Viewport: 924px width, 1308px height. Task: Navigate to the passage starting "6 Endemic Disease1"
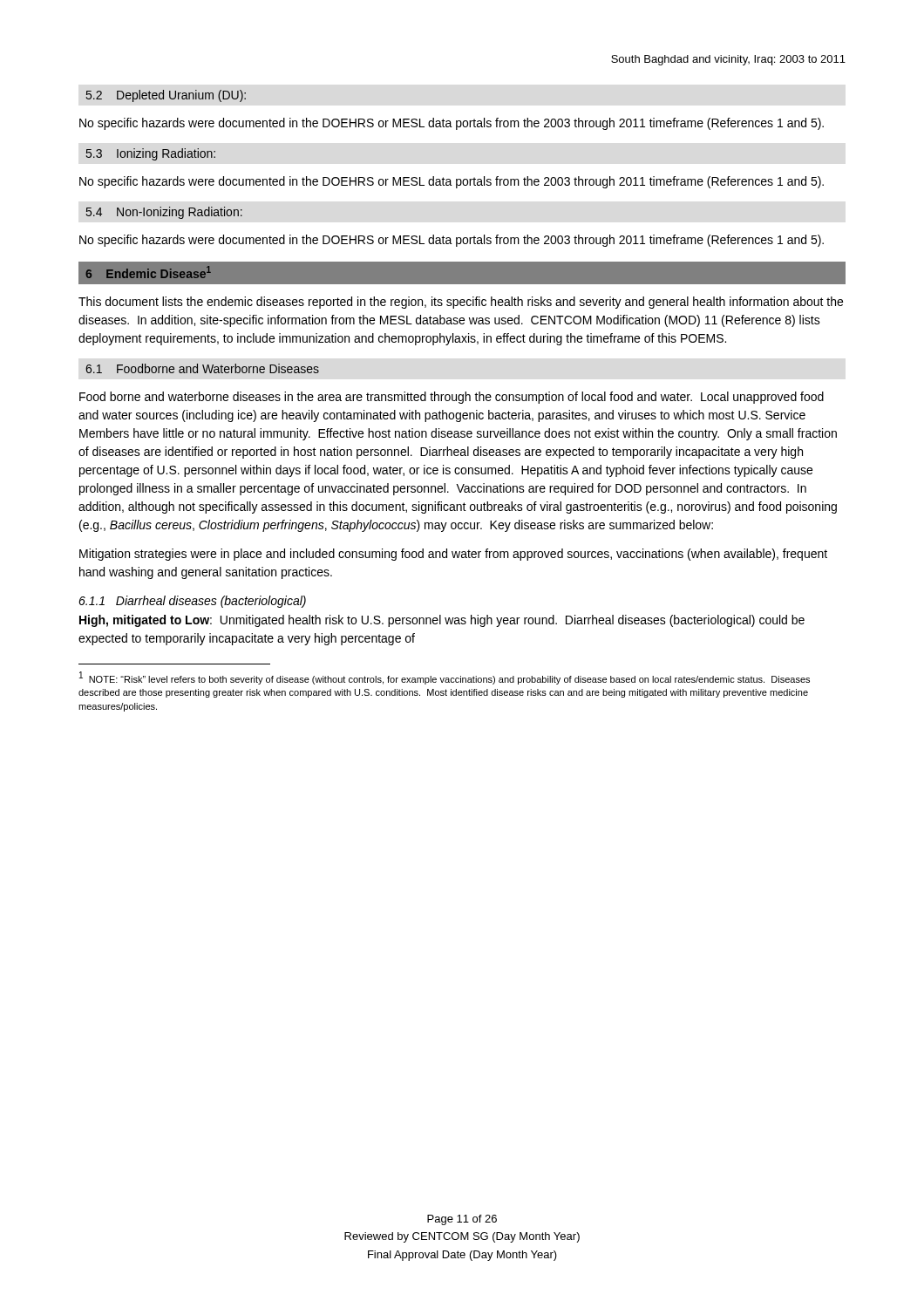click(148, 273)
